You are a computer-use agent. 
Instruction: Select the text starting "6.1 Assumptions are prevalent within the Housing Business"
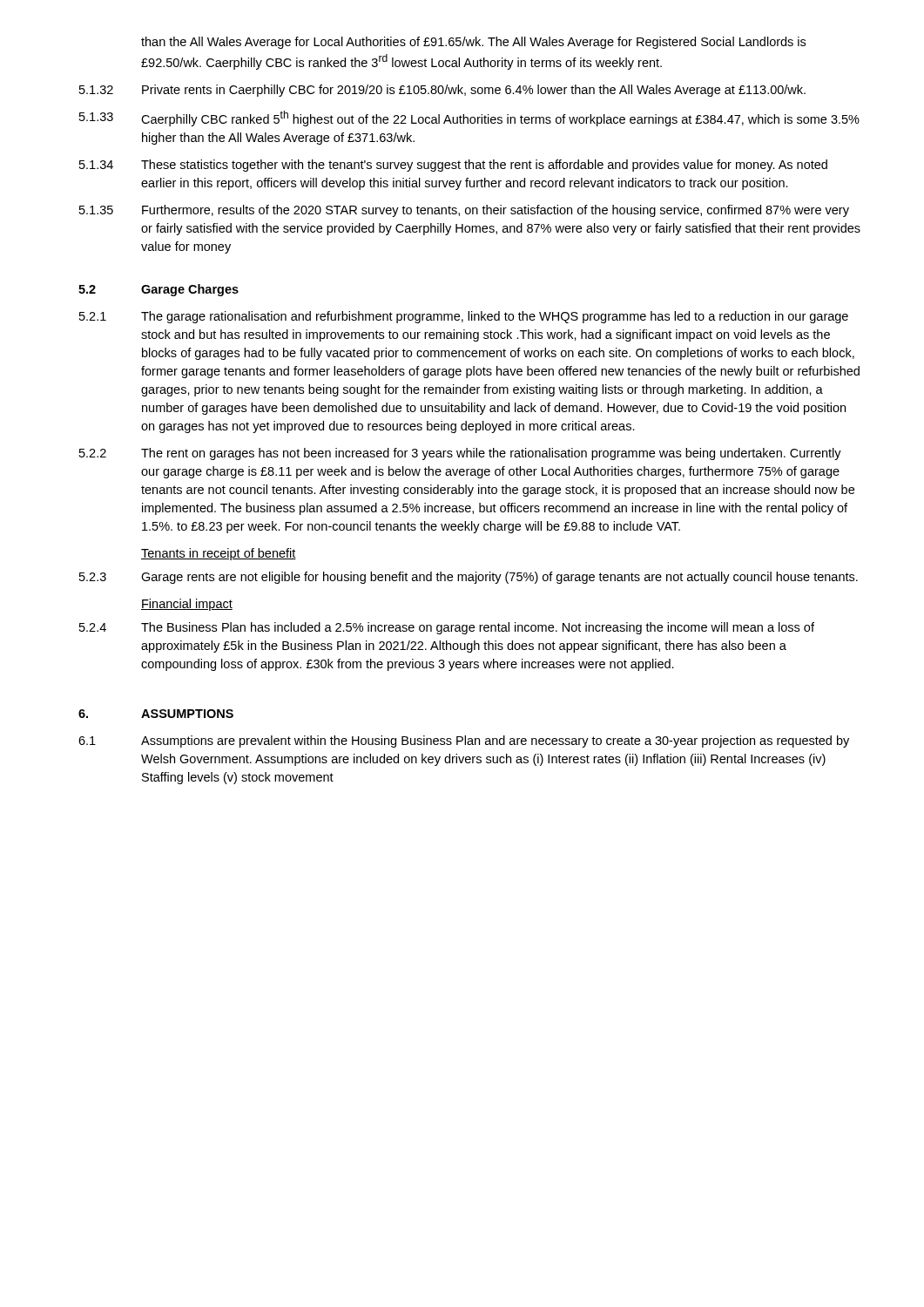[x=470, y=759]
